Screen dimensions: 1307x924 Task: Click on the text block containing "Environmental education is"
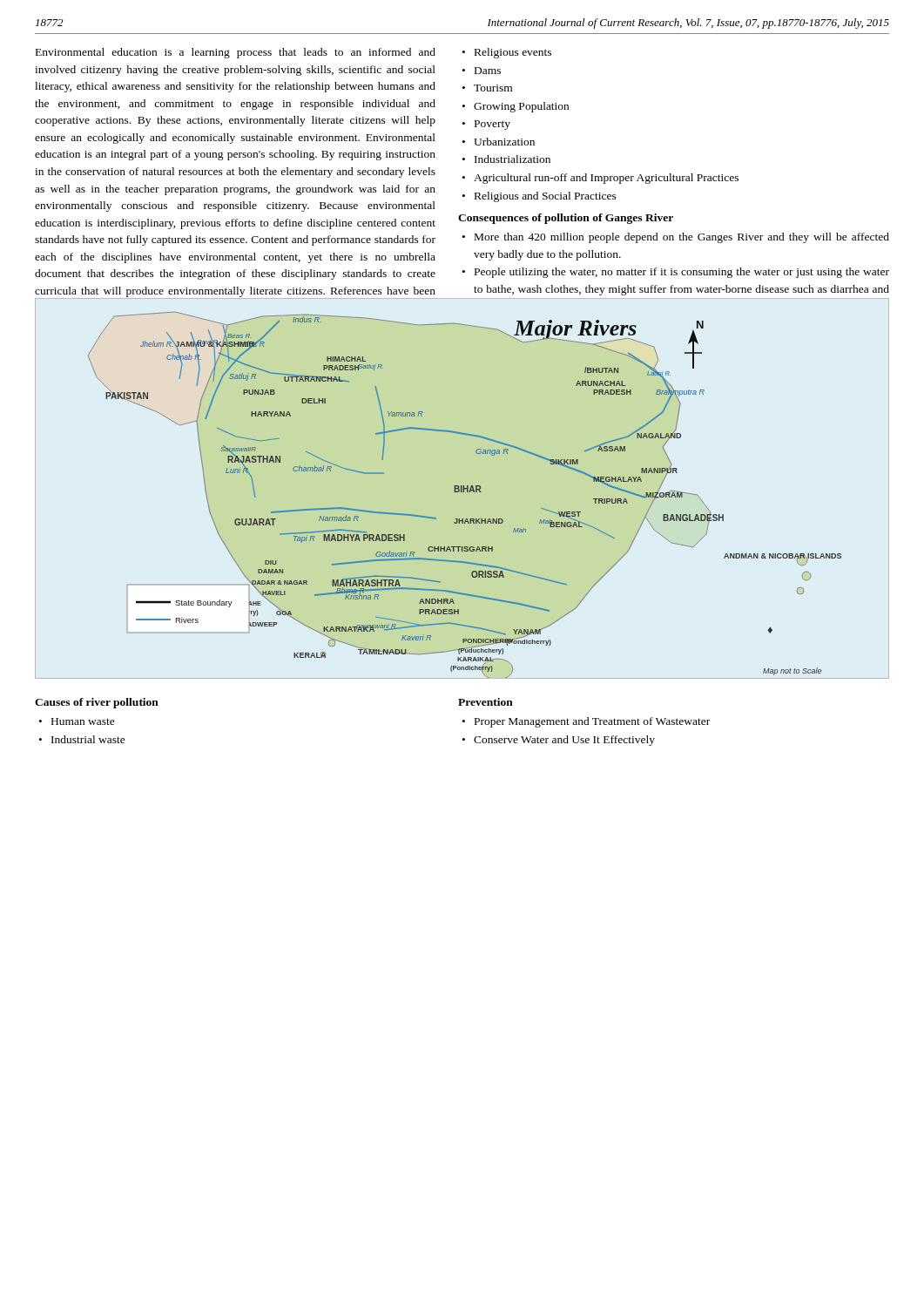235,197
